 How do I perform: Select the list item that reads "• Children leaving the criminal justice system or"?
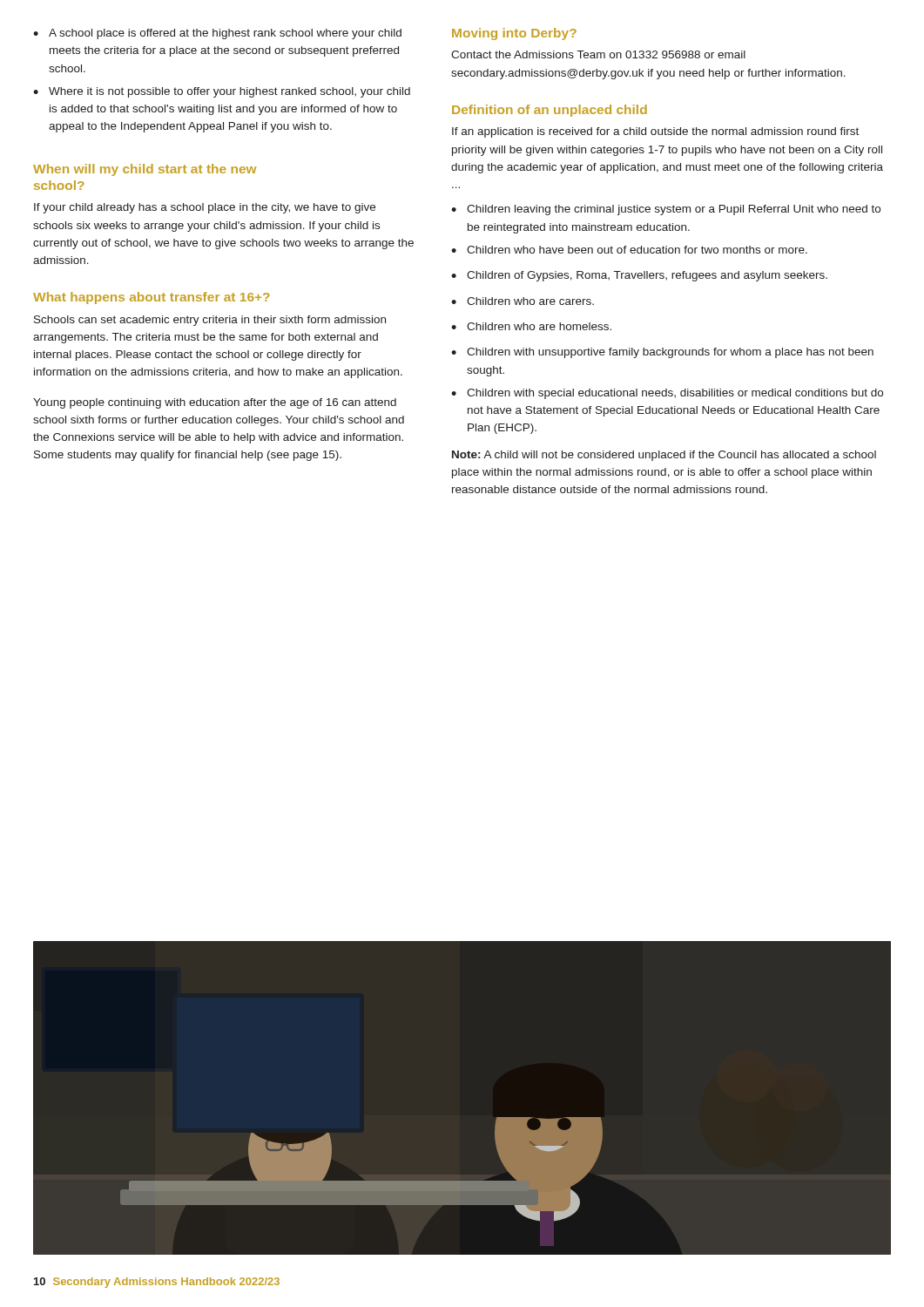pos(669,218)
